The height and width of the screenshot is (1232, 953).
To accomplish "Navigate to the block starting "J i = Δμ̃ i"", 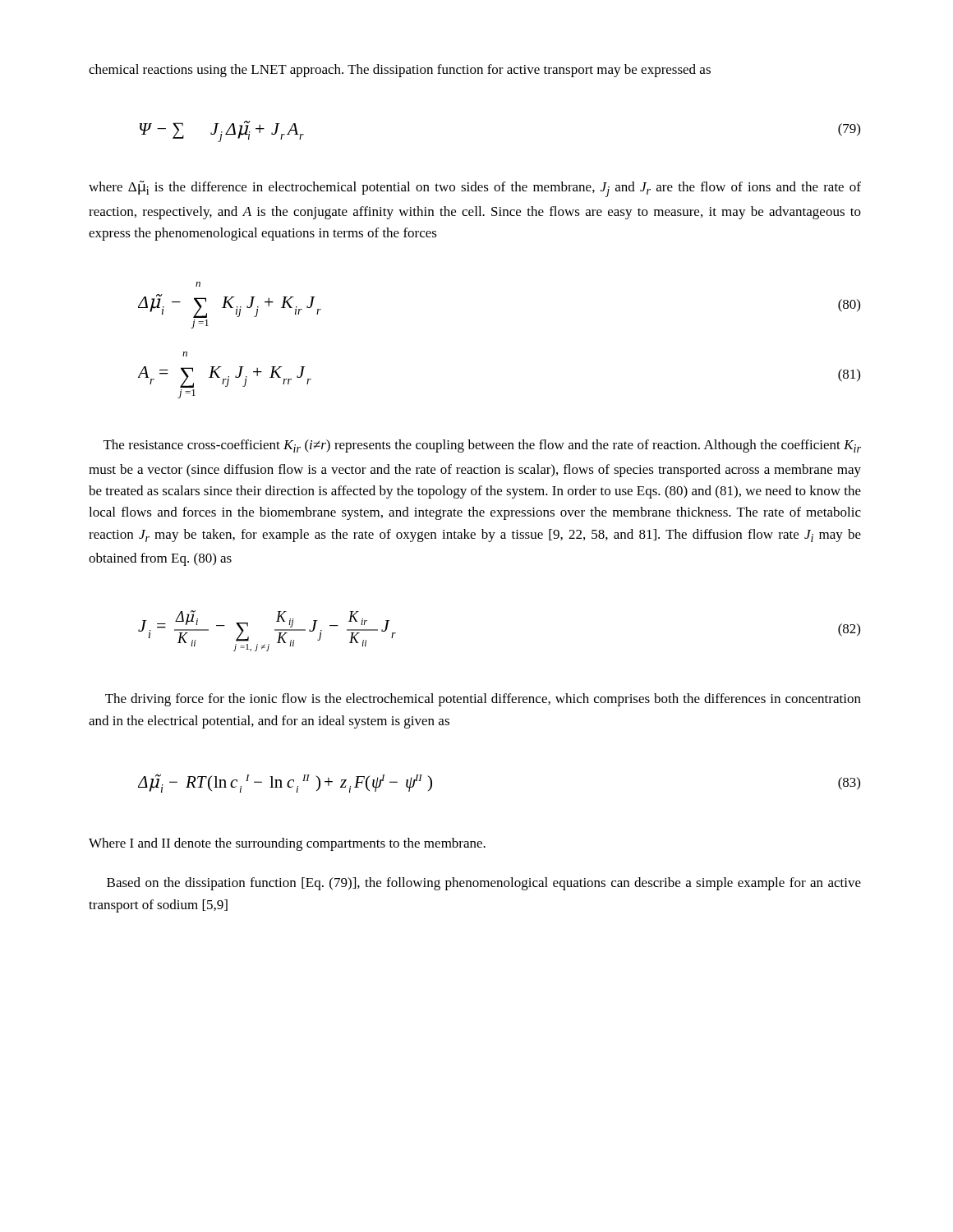I will point(290,630).
